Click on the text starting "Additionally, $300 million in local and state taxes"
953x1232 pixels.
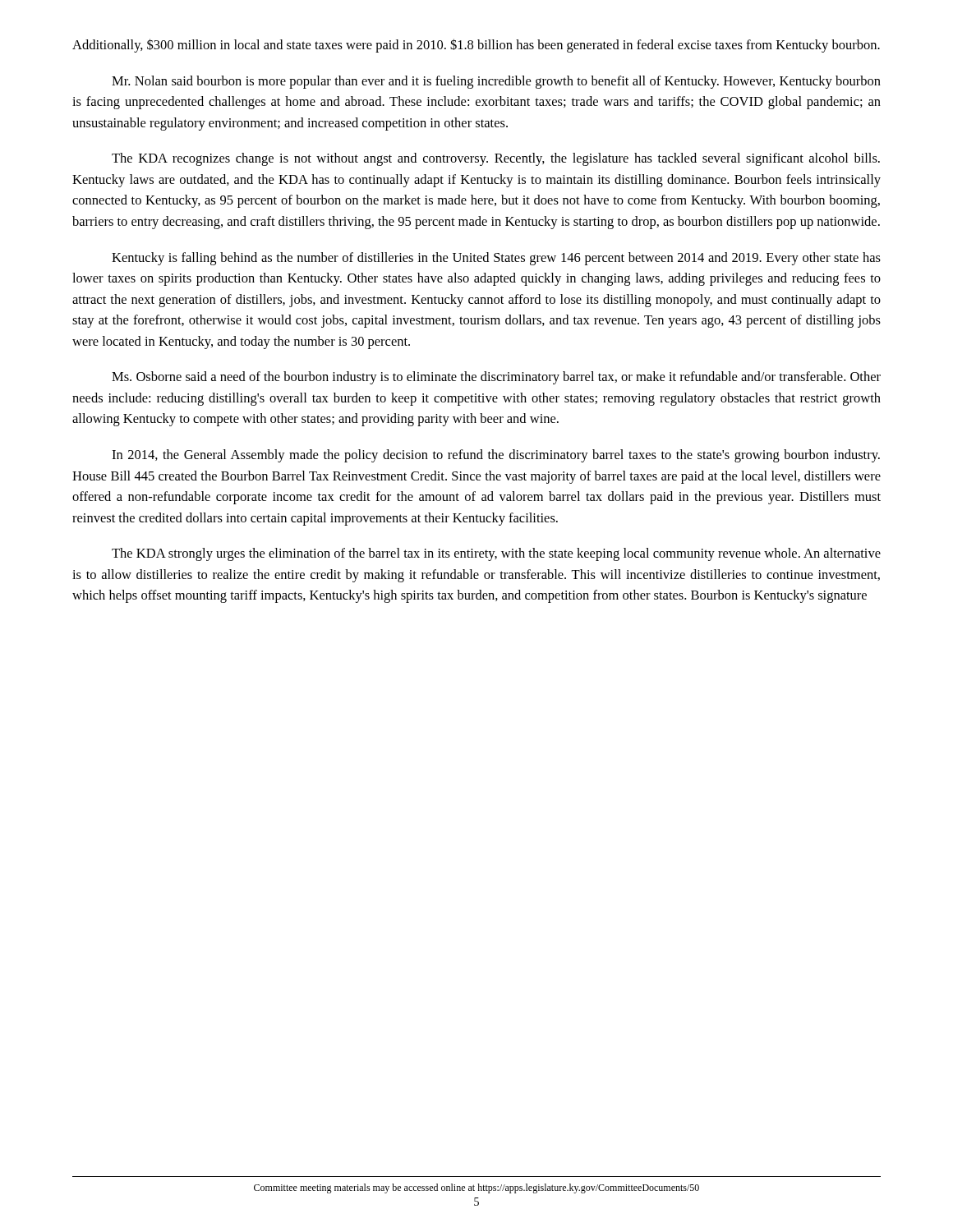(x=476, y=45)
